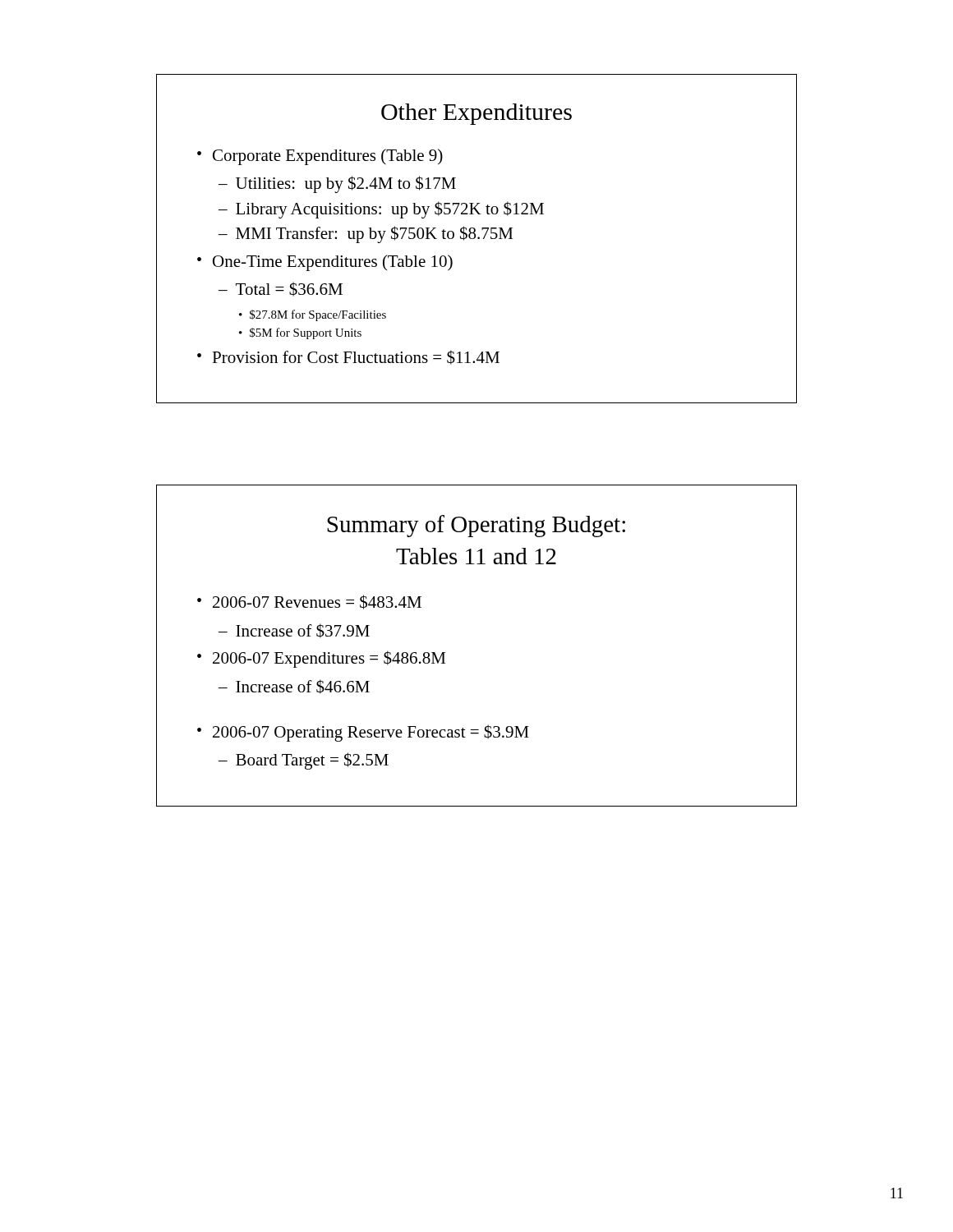Point to the block beginning "• 2006-07 Operating Reserve Forecast"
The height and width of the screenshot is (1232, 953).
click(x=363, y=746)
